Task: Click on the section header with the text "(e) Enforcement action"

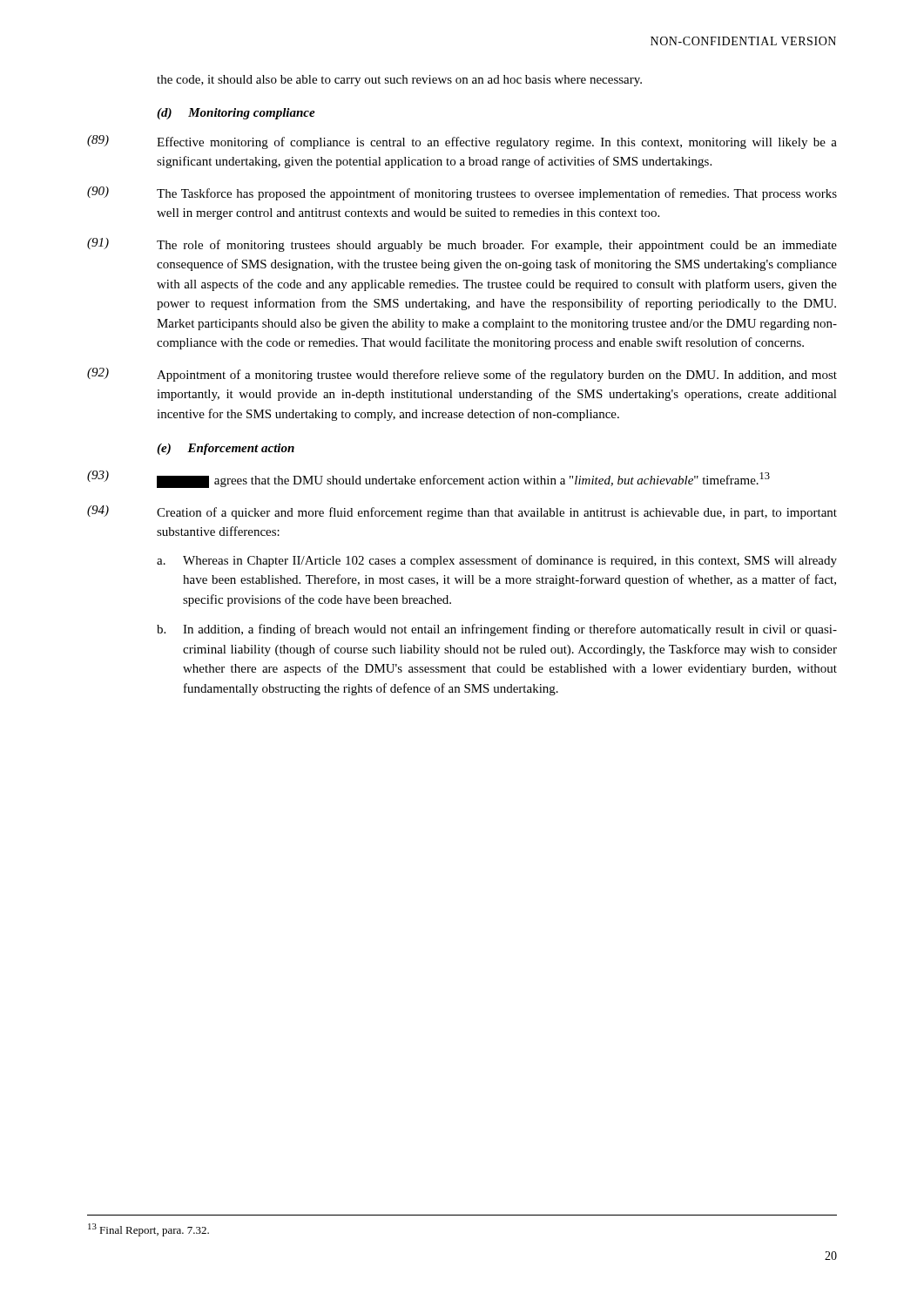Action: tap(226, 448)
